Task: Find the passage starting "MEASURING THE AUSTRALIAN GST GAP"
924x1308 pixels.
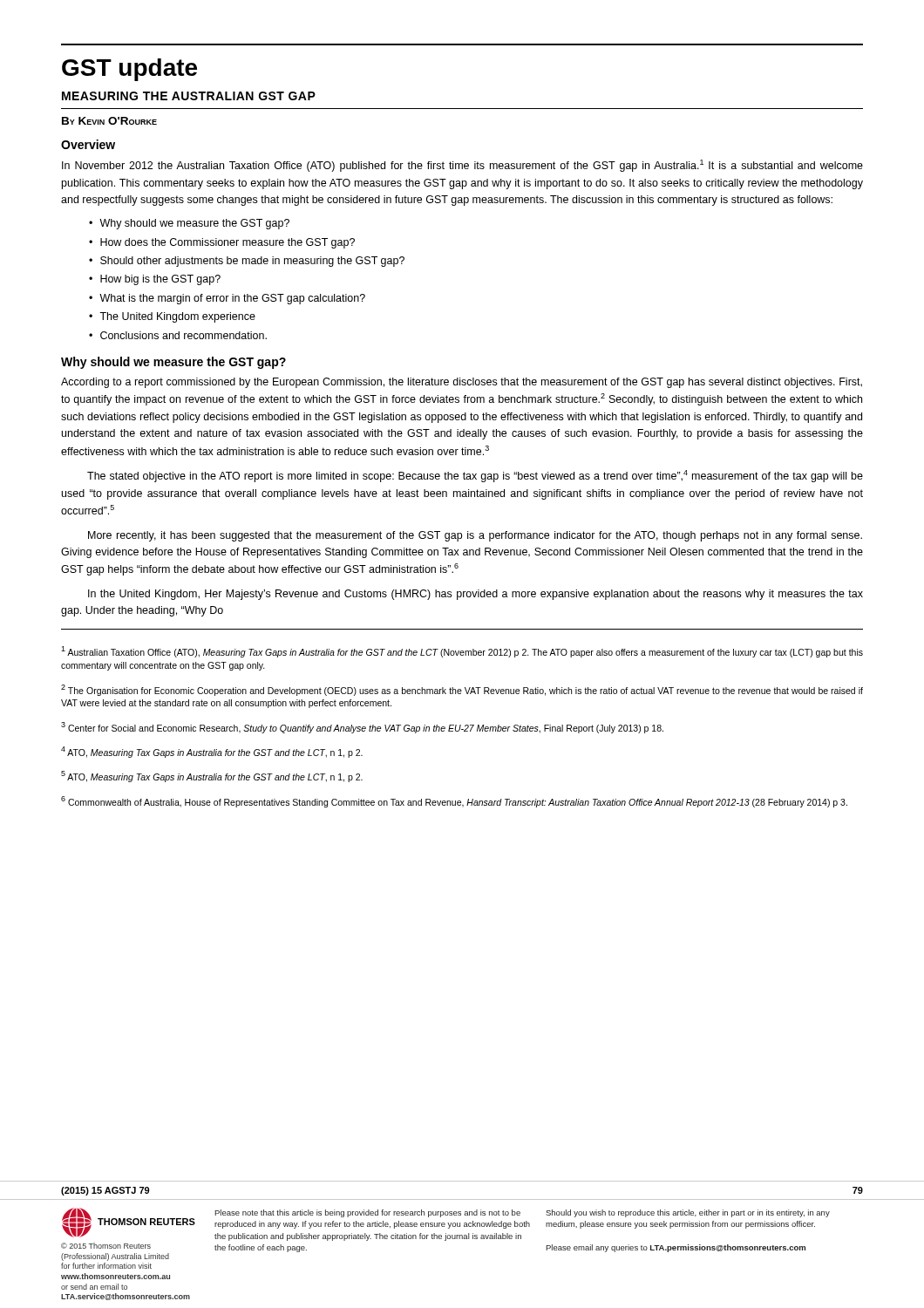Action: pyautogui.click(x=462, y=99)
